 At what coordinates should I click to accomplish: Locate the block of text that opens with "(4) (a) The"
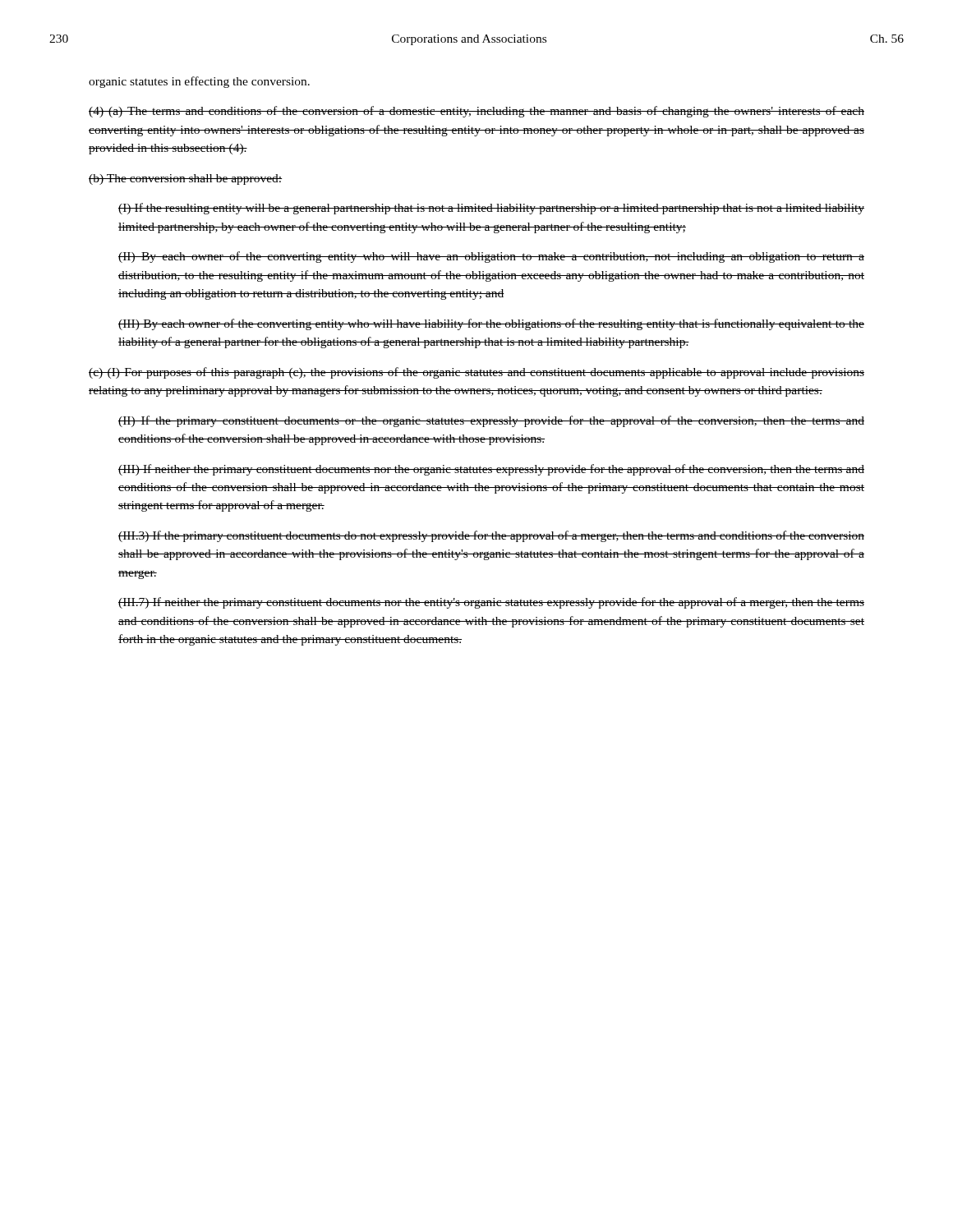coord(476,129)
